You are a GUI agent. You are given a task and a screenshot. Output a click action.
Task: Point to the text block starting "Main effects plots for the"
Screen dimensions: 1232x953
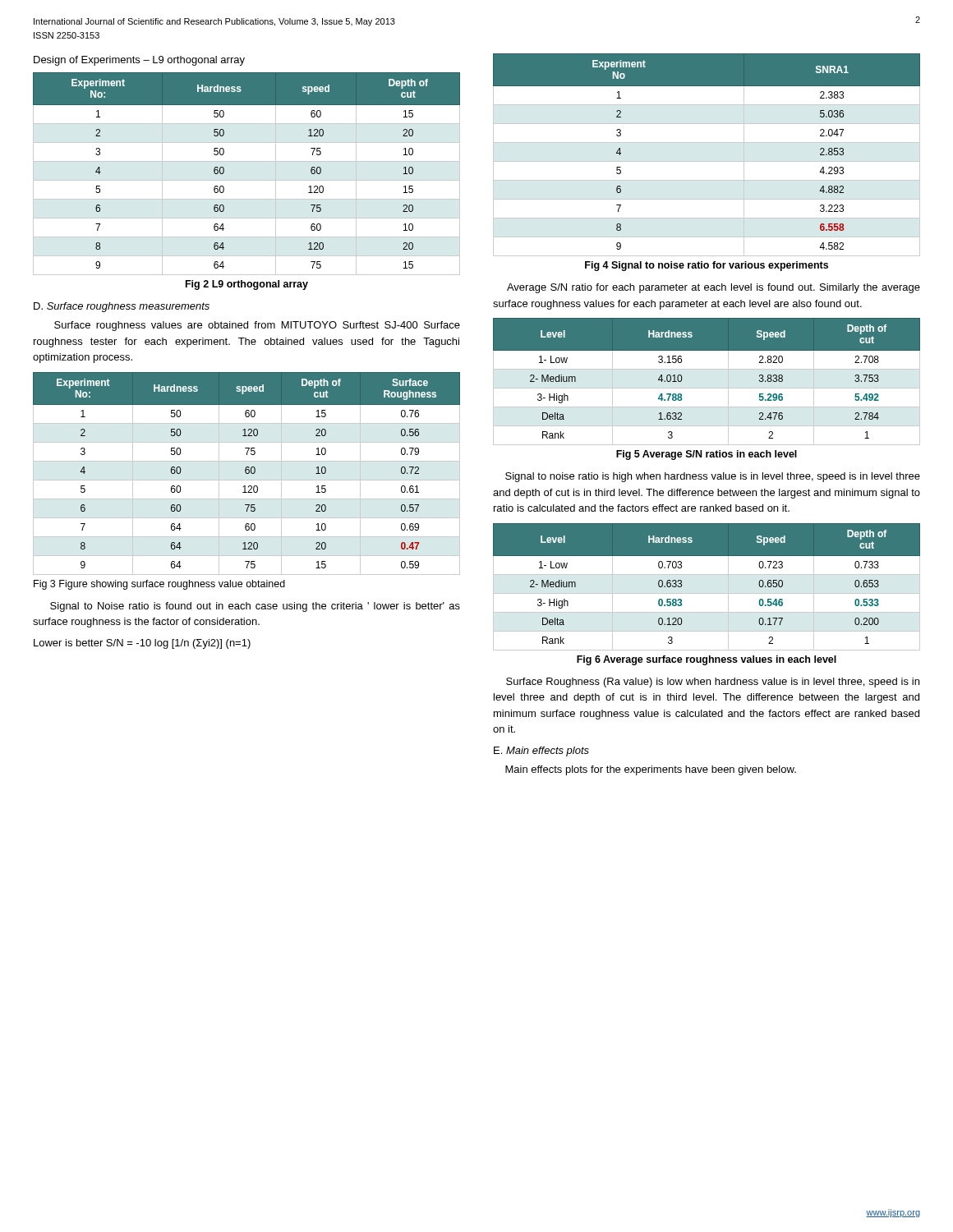pyautogui.click(x=645, y=769)
